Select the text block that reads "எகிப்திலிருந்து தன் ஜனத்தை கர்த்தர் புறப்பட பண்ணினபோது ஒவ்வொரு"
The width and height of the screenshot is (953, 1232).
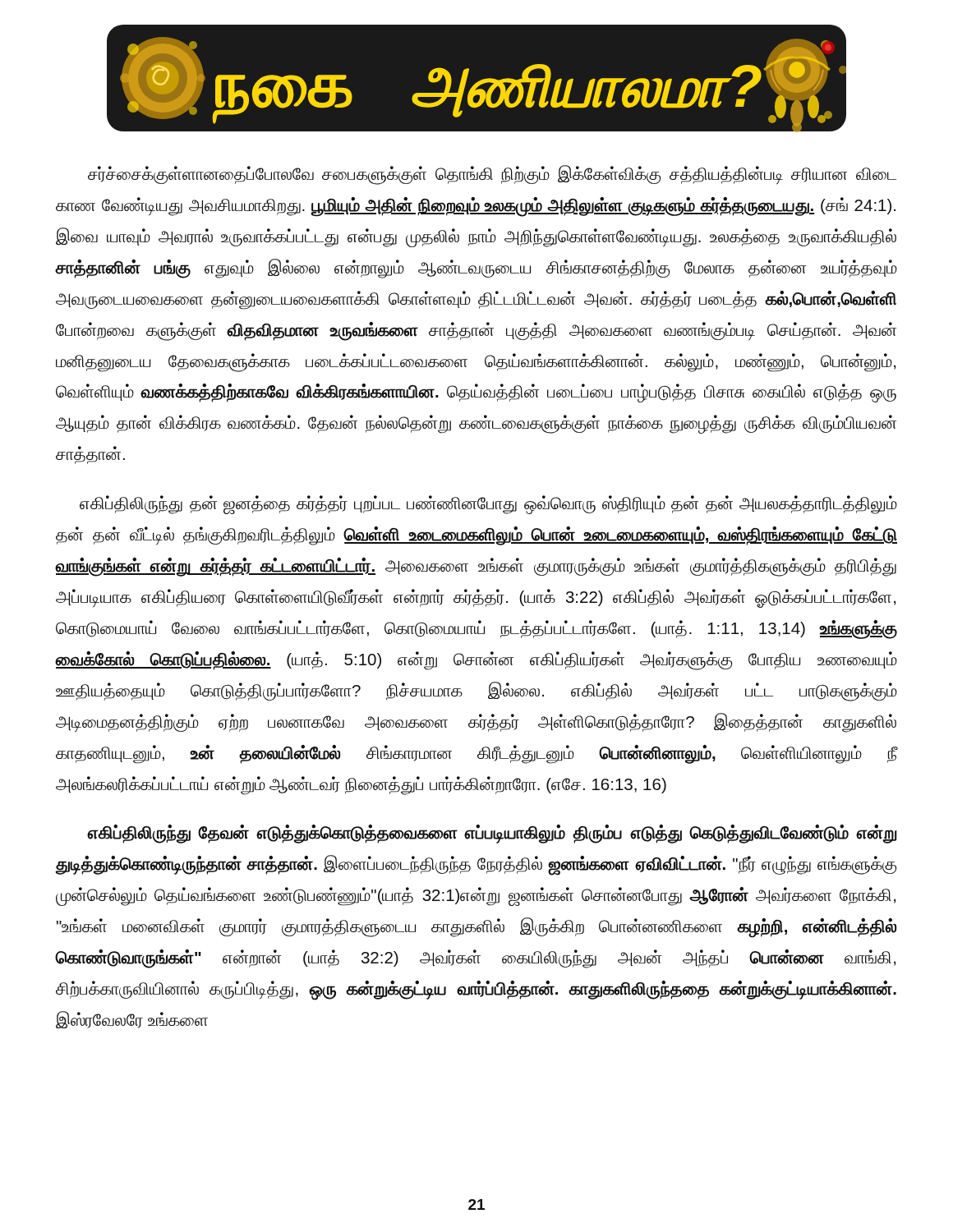pyautogui.click(x=476, y=643)
